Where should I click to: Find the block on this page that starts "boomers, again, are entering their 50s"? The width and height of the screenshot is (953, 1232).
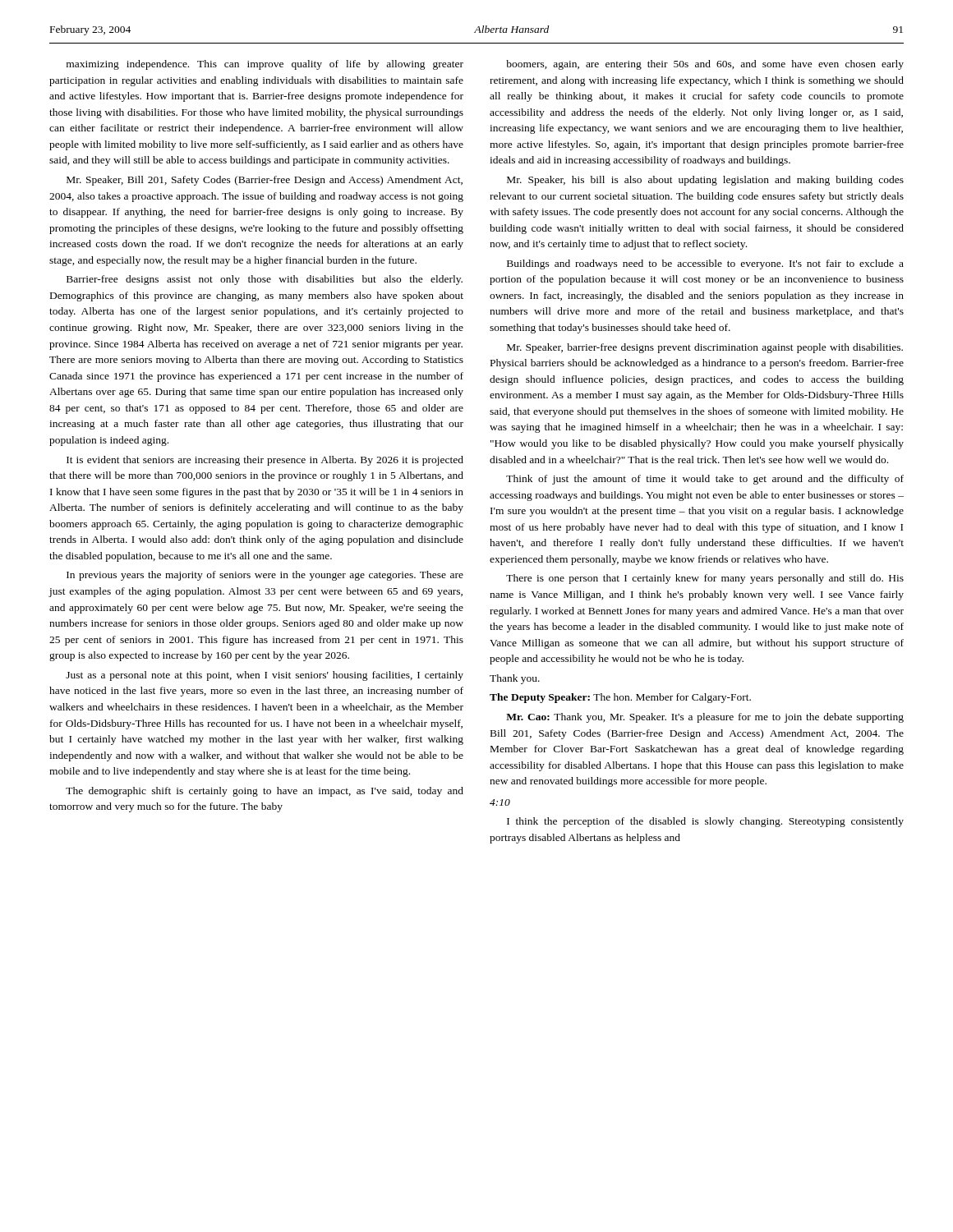(x=697, y=451)
